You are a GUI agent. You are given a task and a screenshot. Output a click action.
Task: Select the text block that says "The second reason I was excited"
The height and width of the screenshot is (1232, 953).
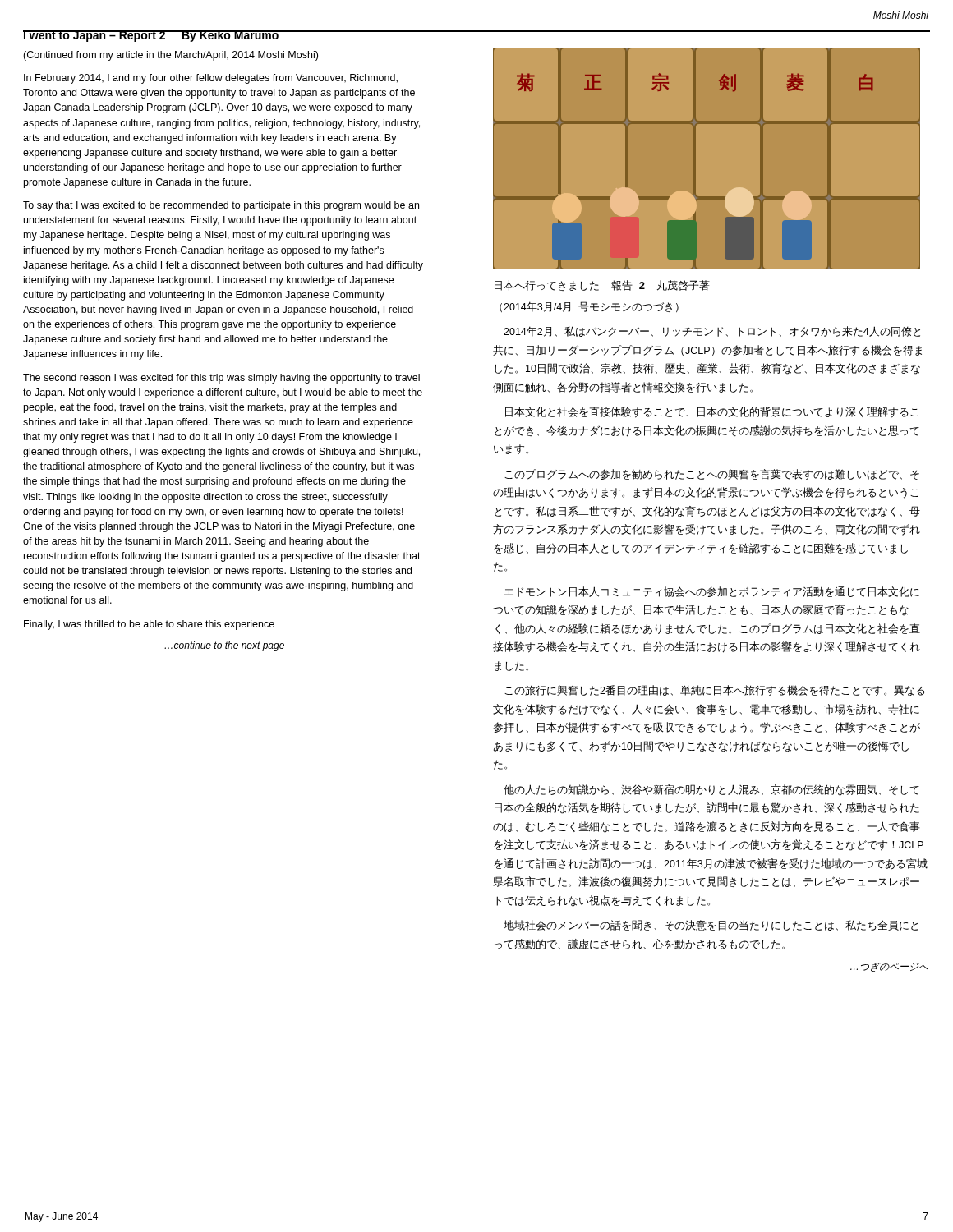[x=223, y=489]
